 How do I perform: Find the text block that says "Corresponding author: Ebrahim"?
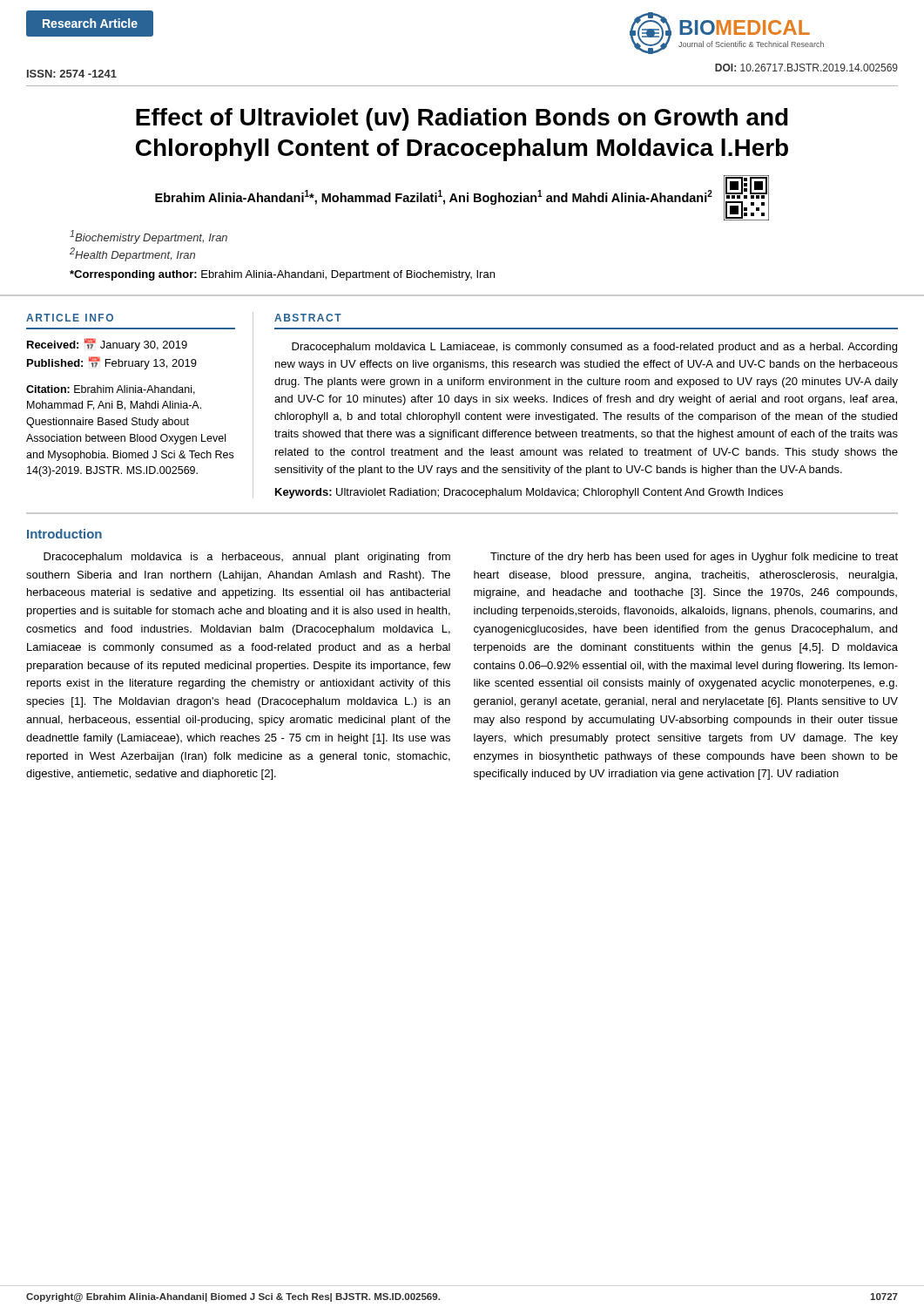click(283, 274)
